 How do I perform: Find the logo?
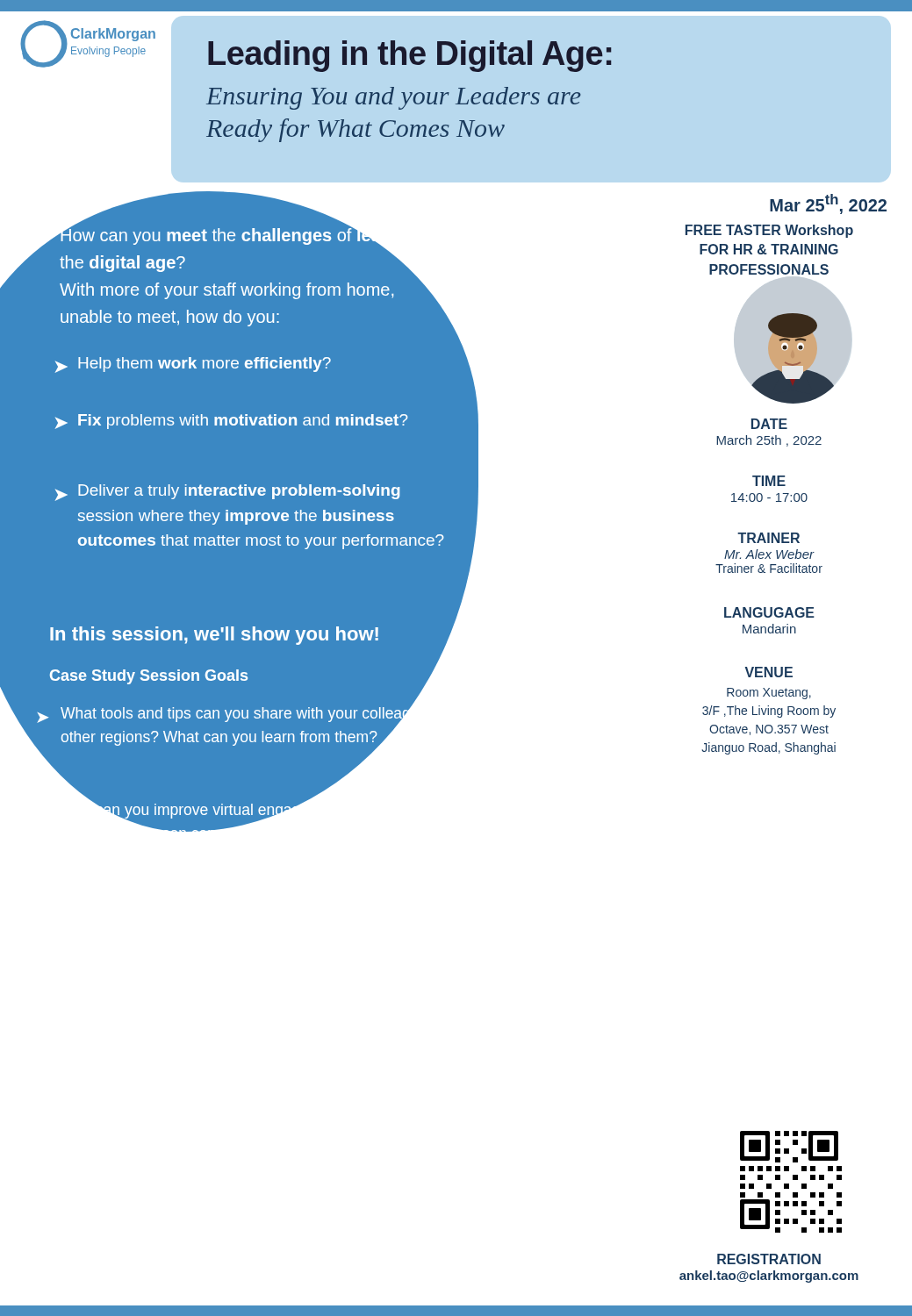(92, 50)
